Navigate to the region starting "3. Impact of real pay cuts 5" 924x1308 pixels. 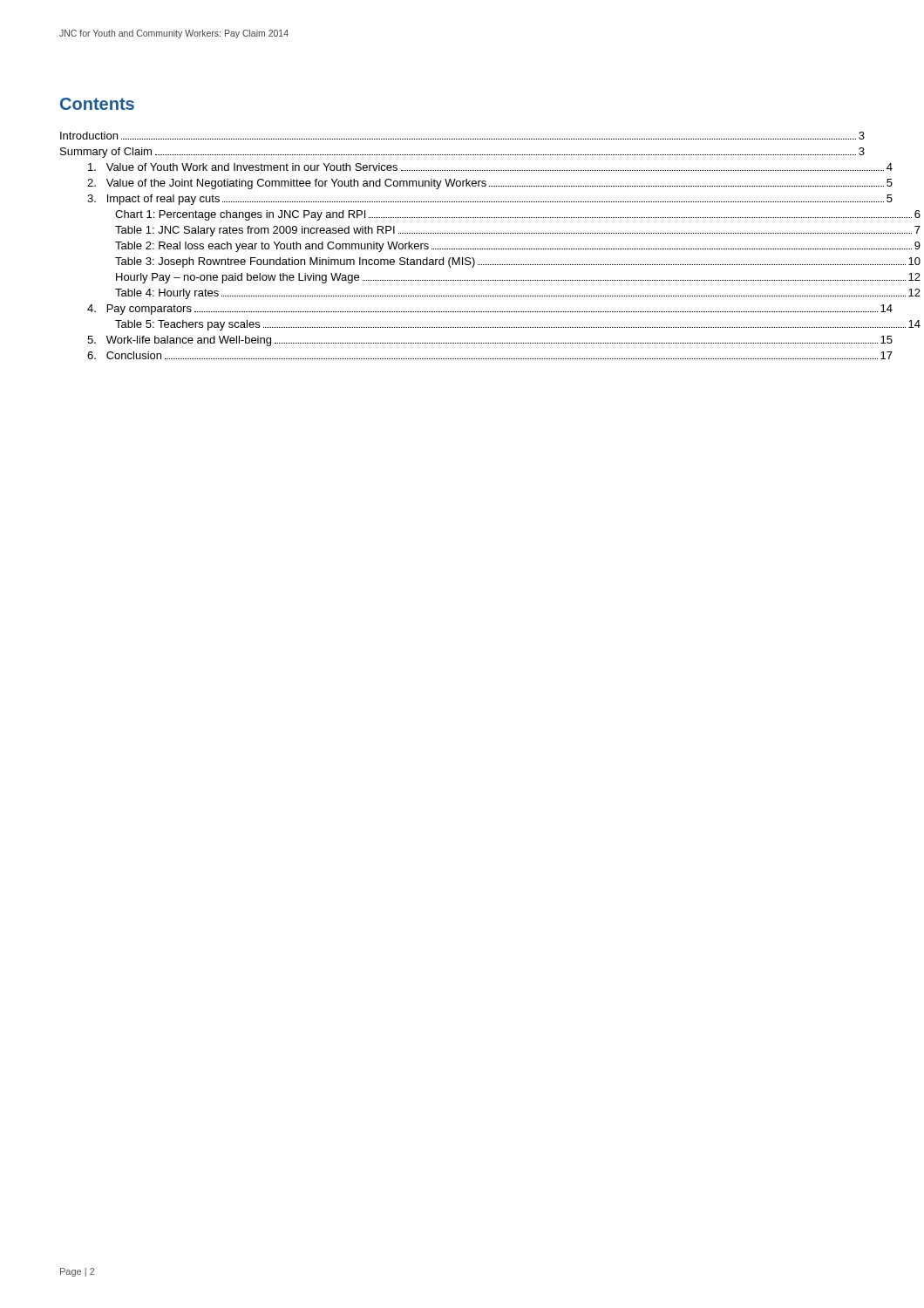(490, 198)
